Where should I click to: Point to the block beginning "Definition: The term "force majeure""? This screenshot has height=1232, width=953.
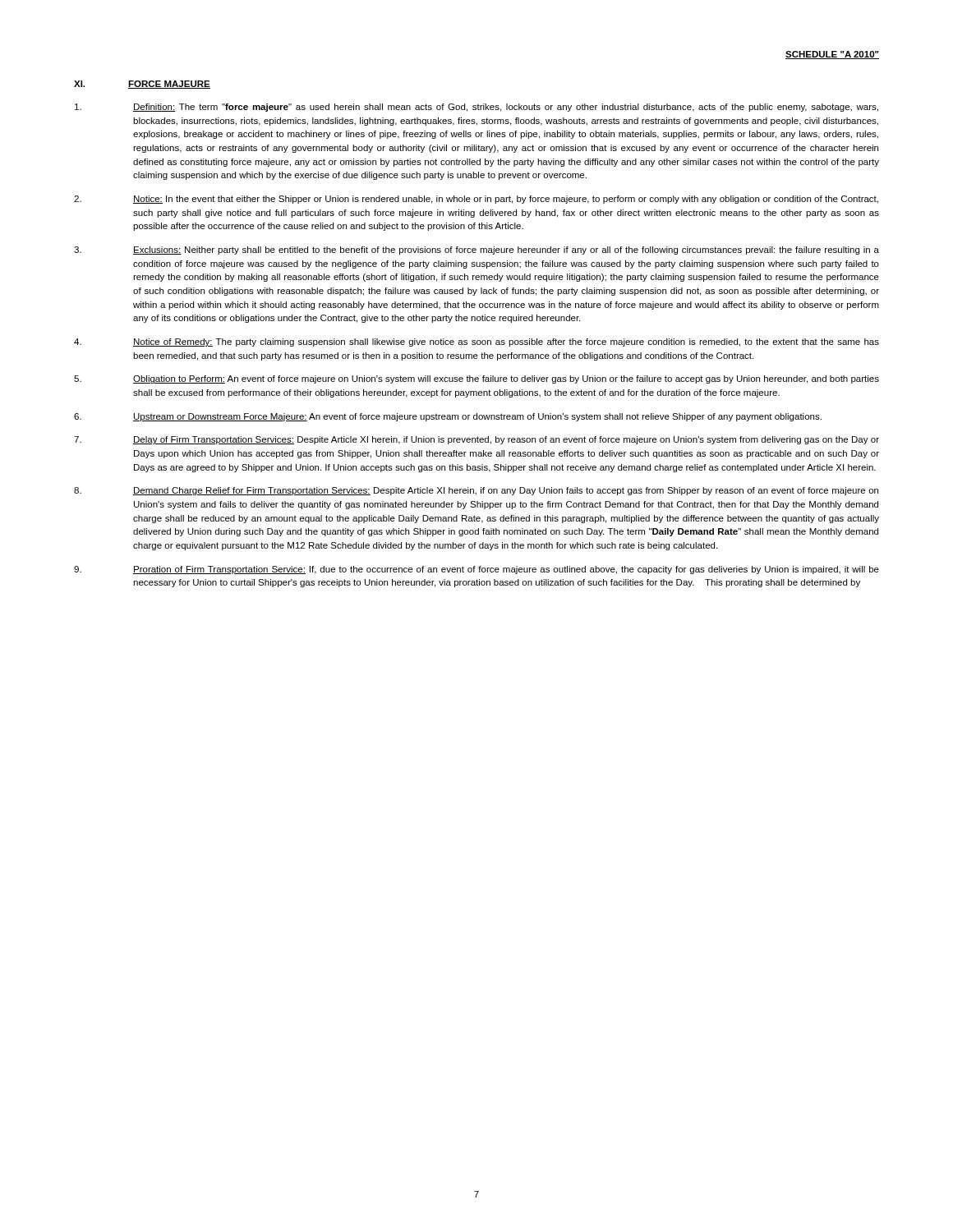tap(476, 141)
